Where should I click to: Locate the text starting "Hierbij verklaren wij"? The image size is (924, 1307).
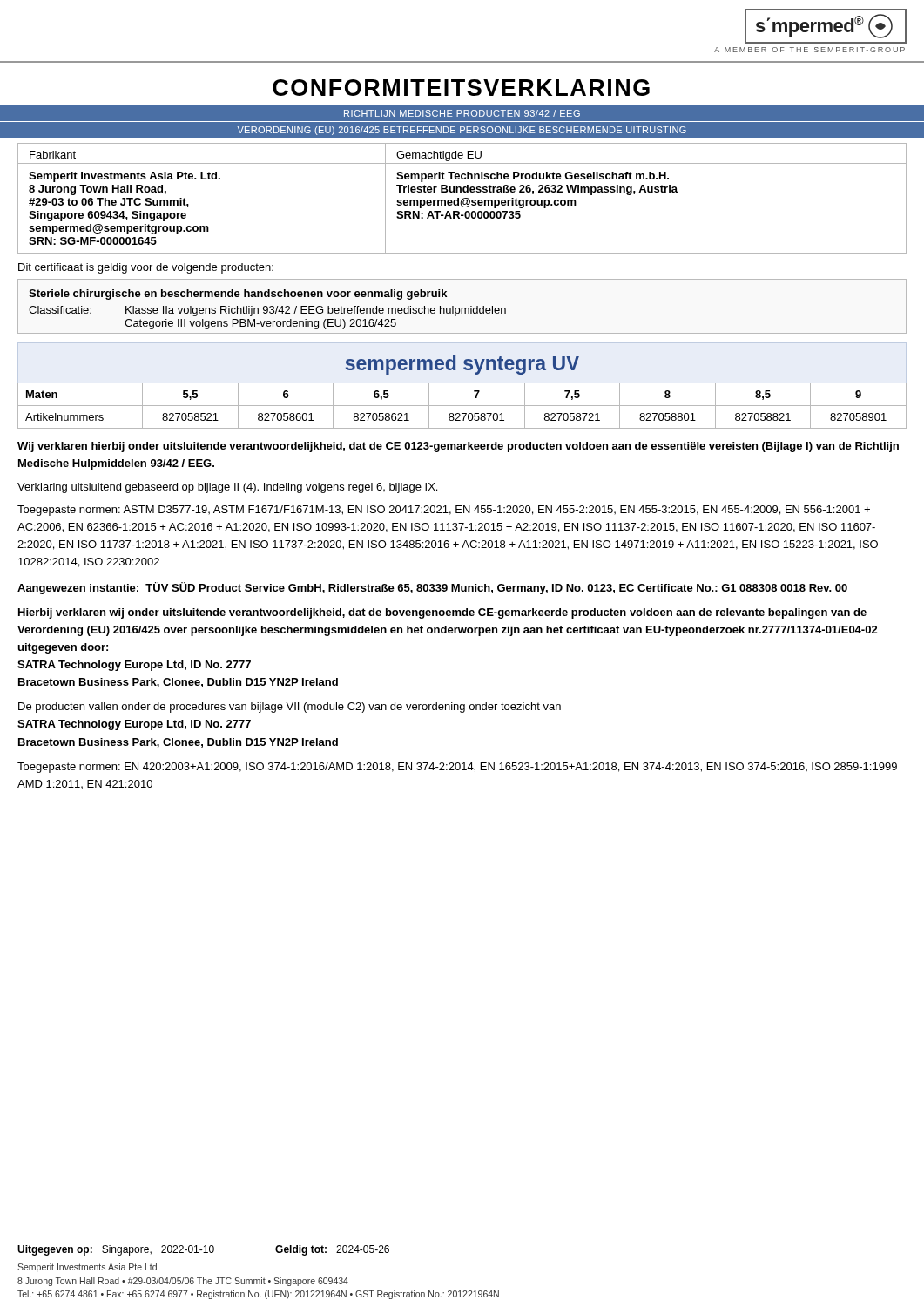[x=442, y=613]
